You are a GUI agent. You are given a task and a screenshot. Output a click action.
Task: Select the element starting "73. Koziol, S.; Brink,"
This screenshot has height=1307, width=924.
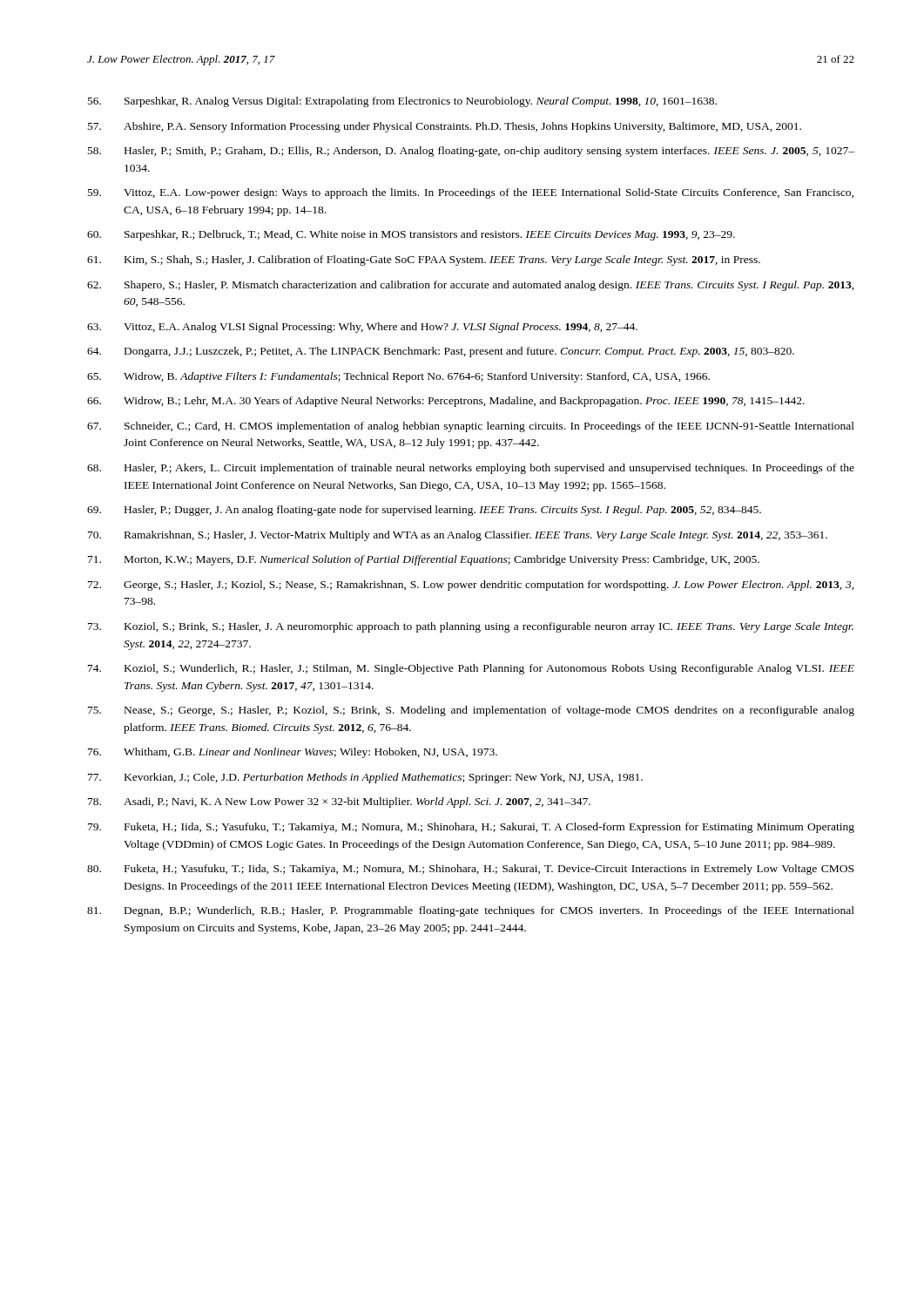(x=471, y=635)
